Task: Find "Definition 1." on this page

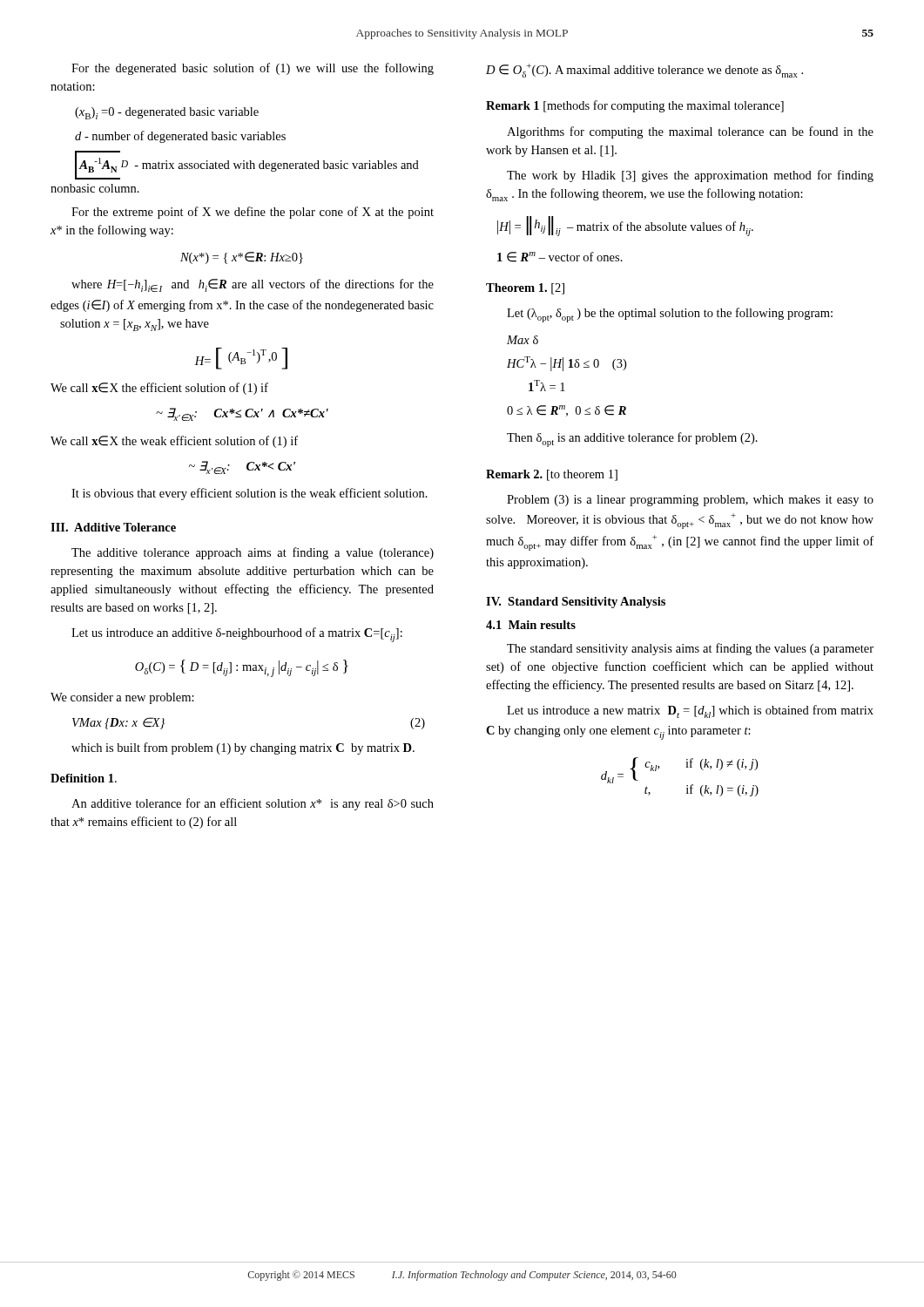Action: [84, 778]
